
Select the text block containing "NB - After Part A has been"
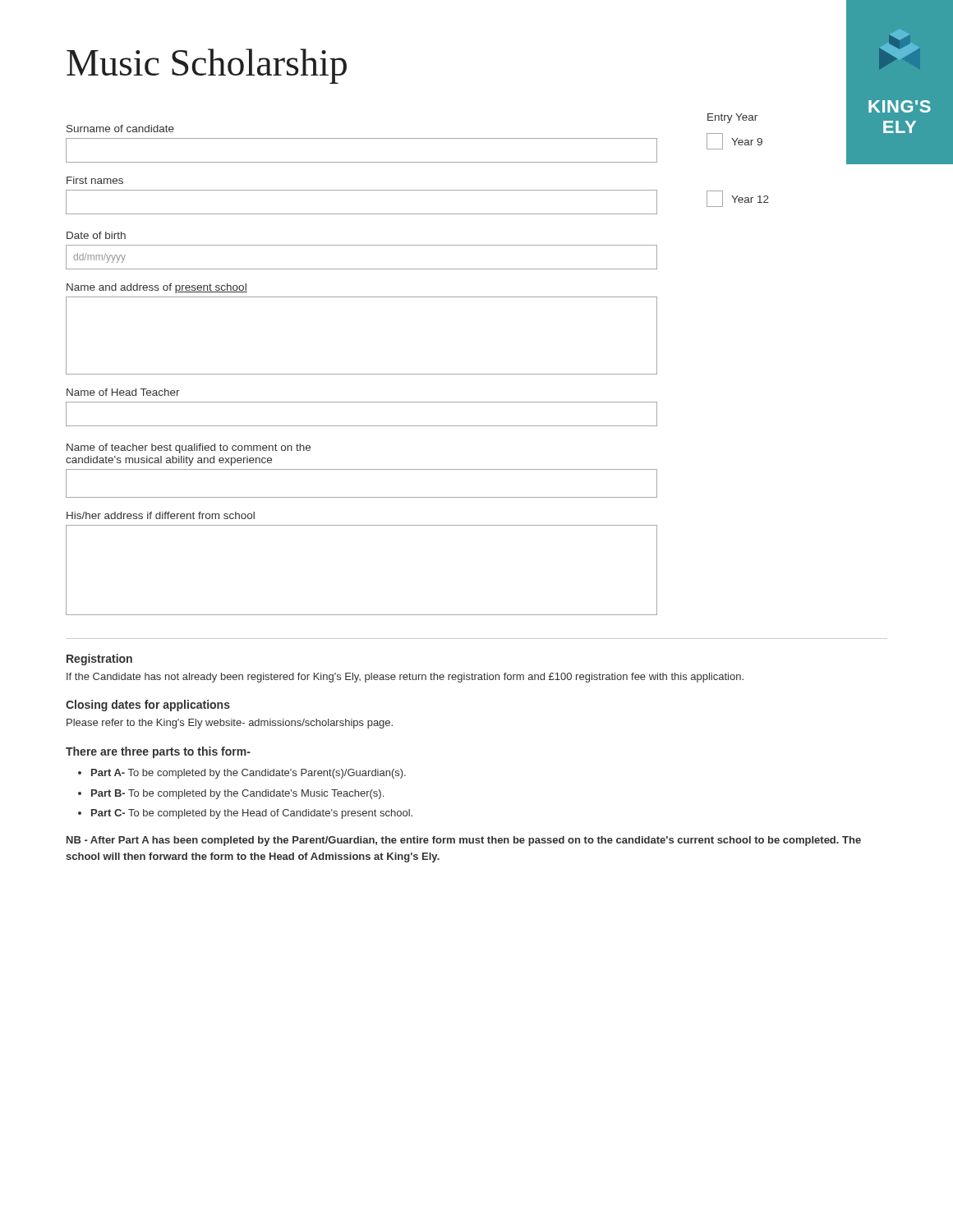pos(463,848)
